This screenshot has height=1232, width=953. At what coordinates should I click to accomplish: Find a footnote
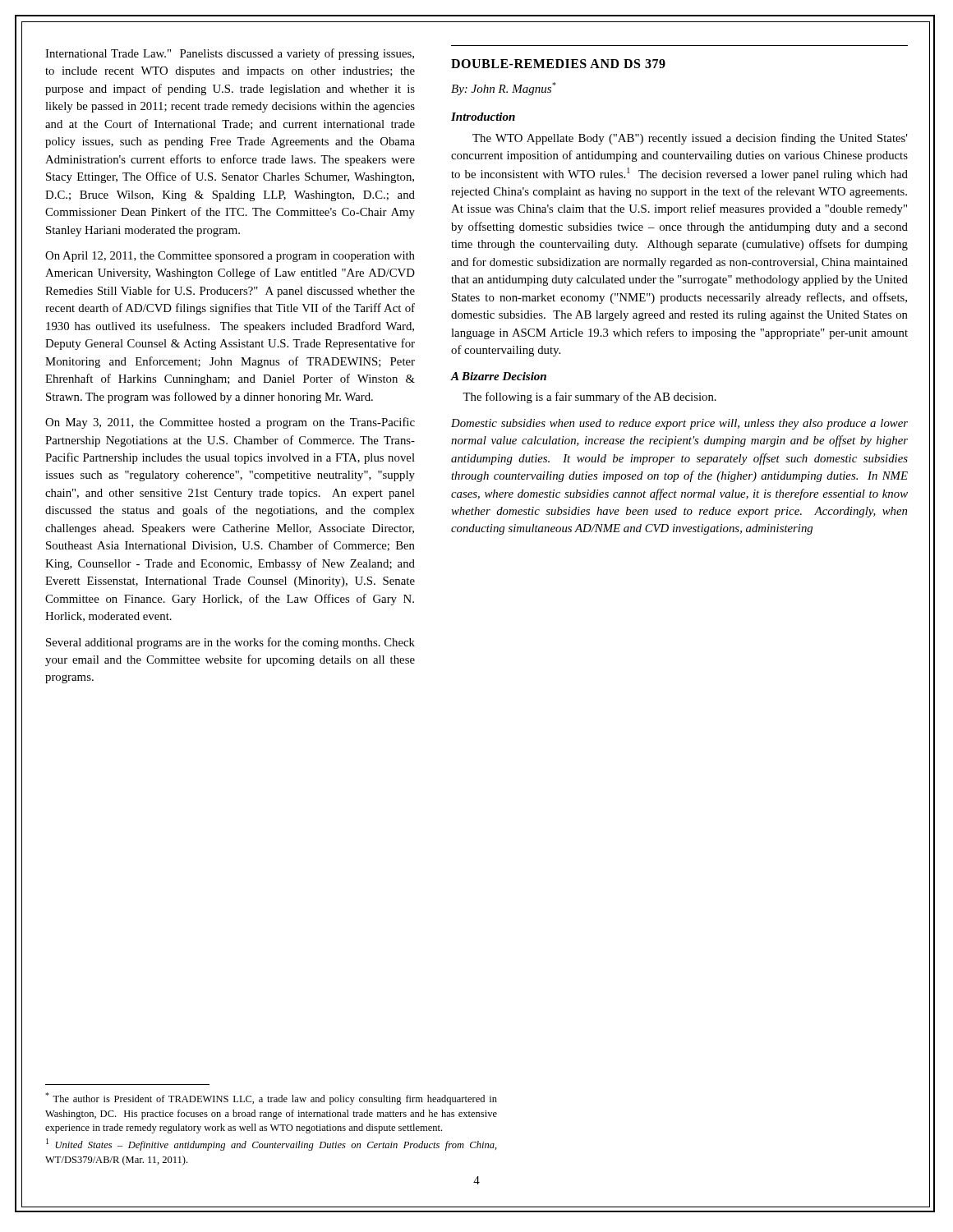pos(271,1128)
